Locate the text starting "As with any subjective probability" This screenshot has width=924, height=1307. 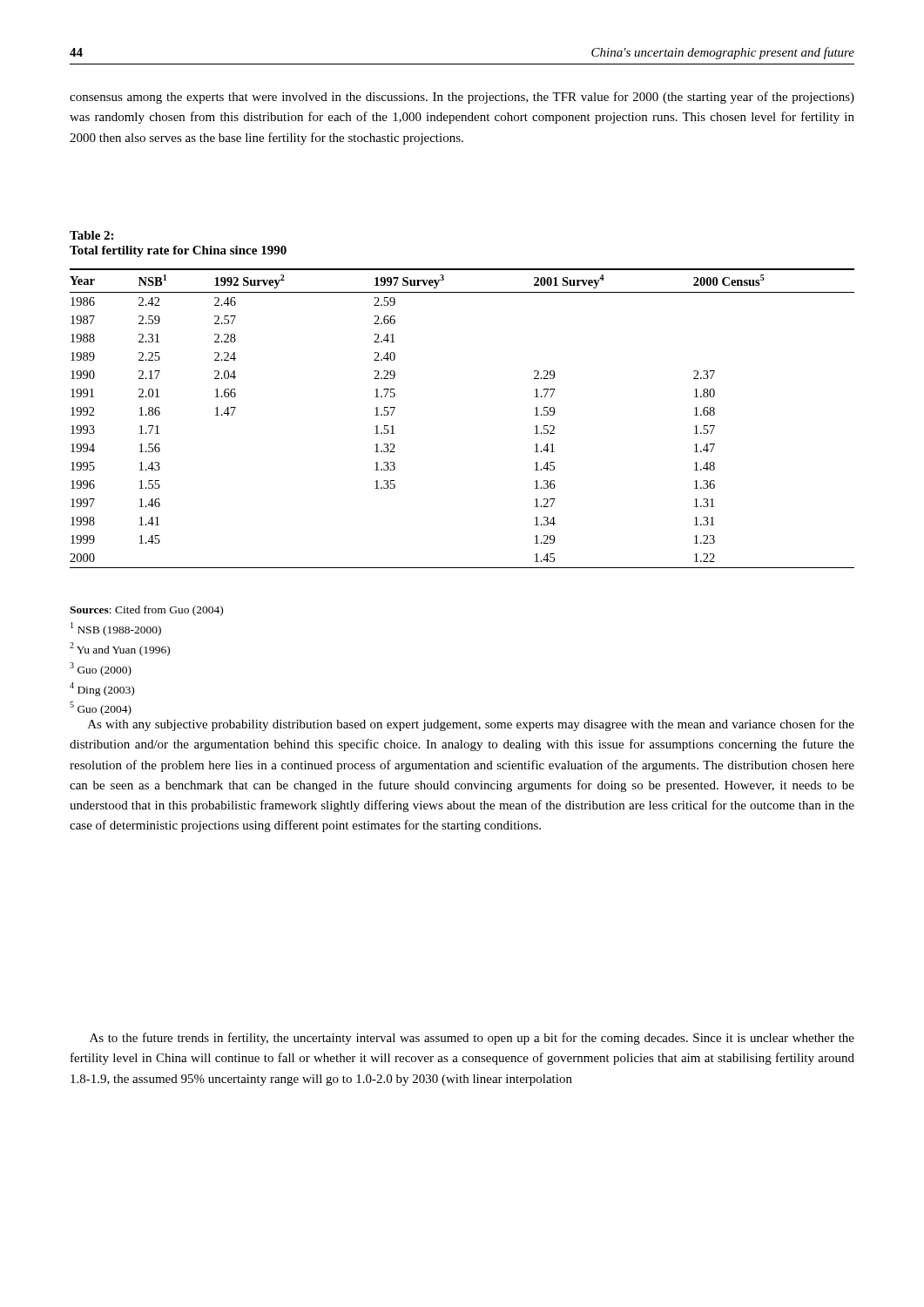pos(462,775)
